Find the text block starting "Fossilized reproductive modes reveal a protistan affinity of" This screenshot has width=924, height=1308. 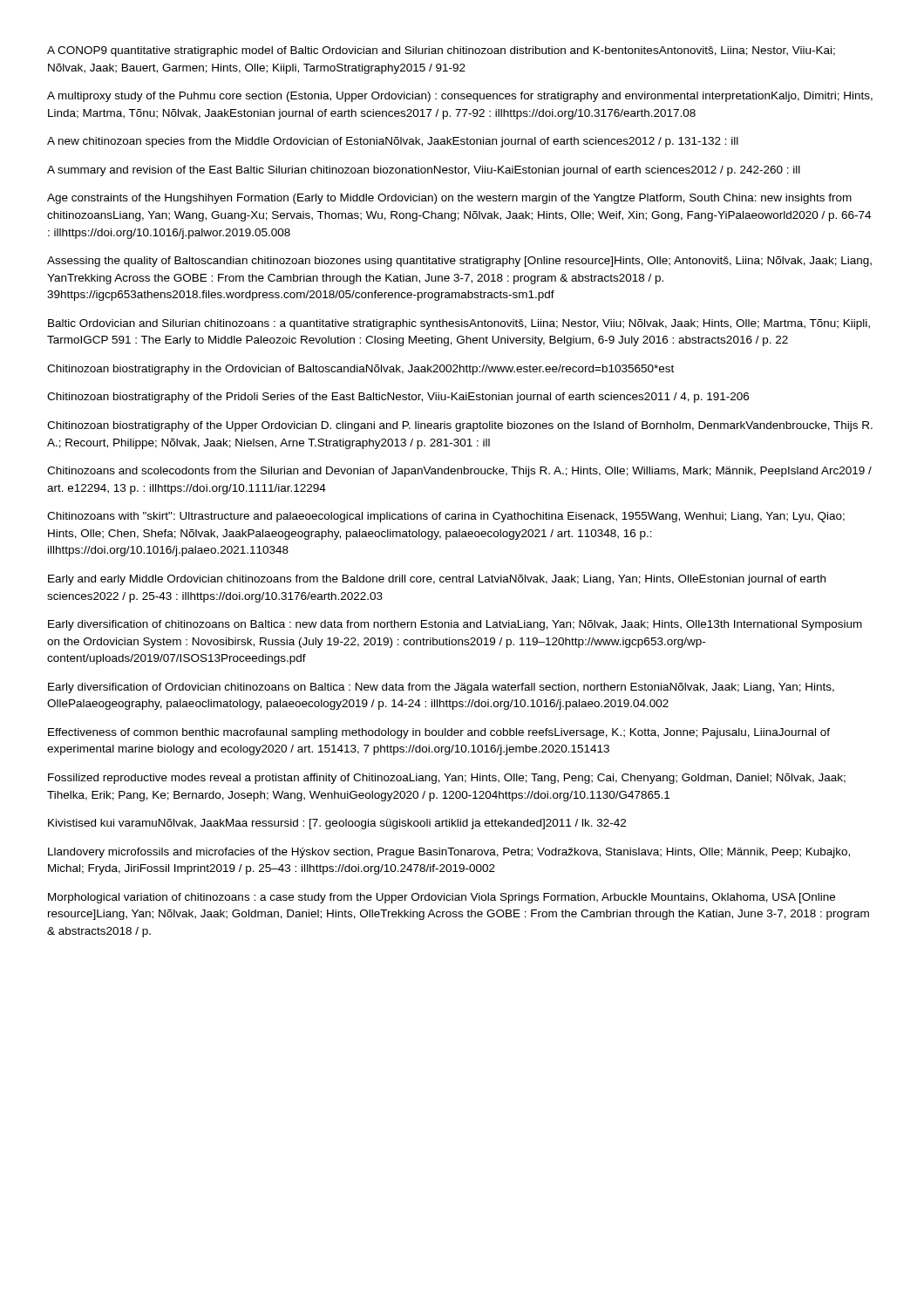tap(447, 786)
